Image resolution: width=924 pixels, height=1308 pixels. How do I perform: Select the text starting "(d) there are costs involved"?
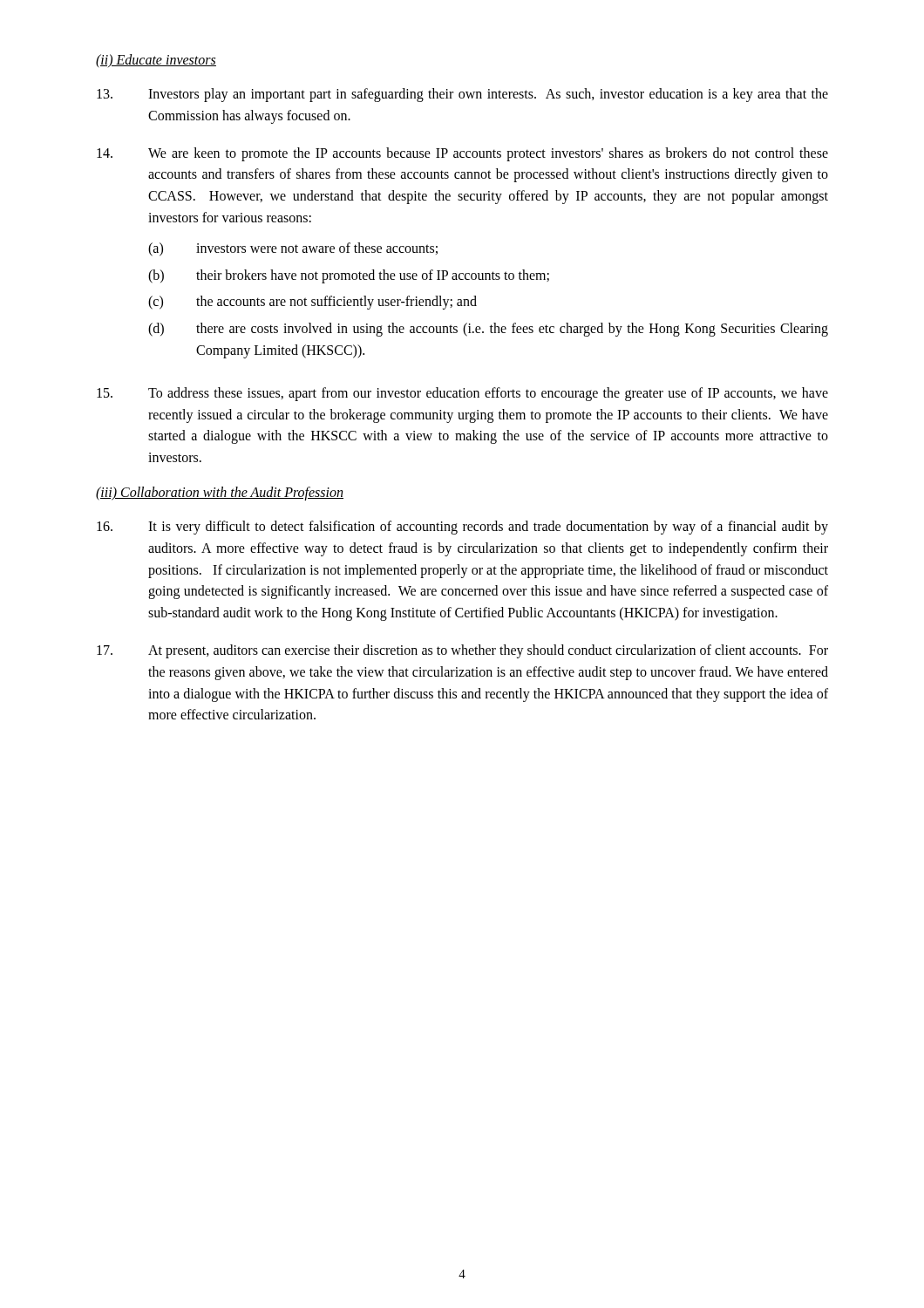pyautogui.click(x=488, y=340)
